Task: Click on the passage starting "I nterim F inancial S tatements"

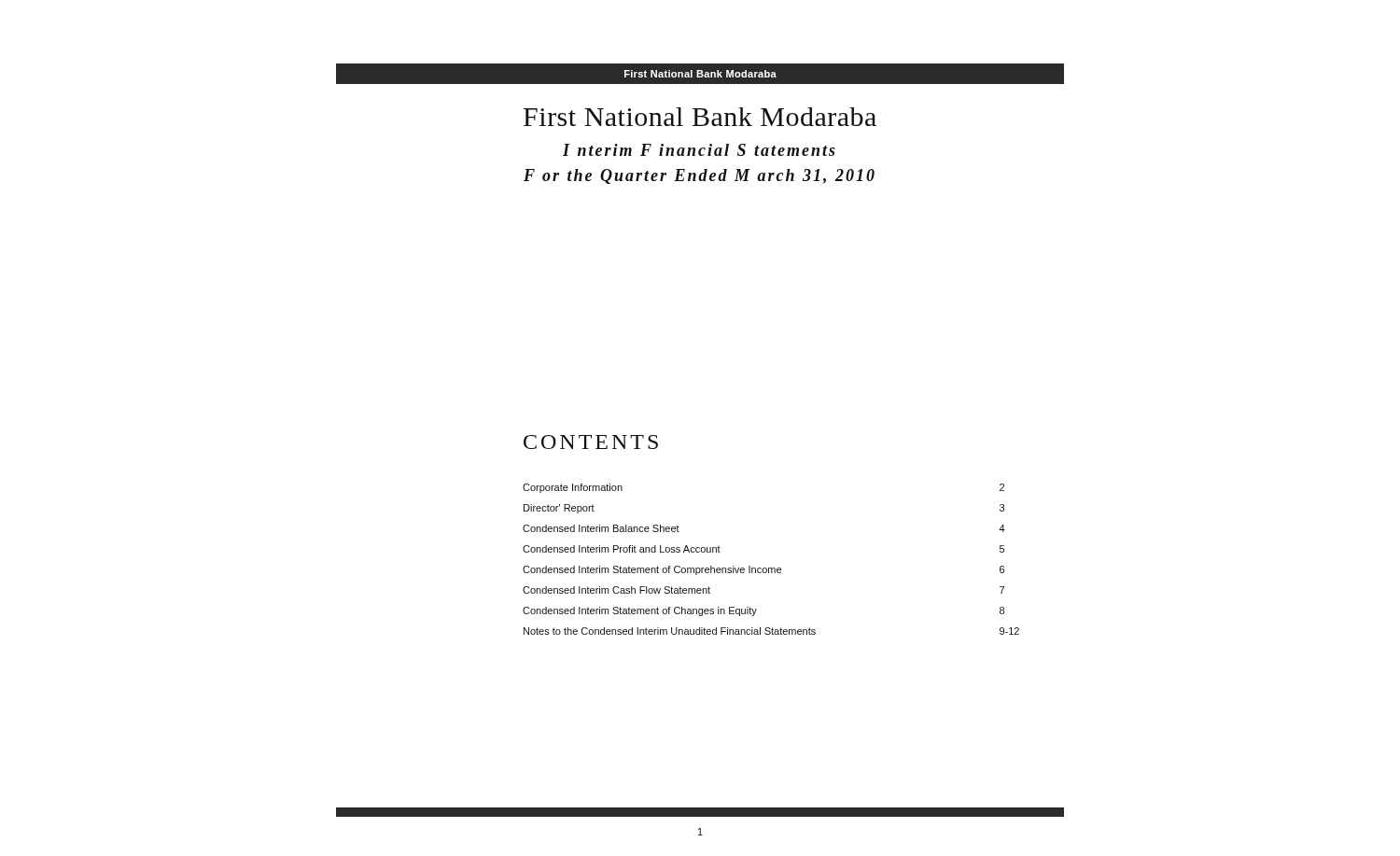Action: pyautogui.click(x=700, y=150)
